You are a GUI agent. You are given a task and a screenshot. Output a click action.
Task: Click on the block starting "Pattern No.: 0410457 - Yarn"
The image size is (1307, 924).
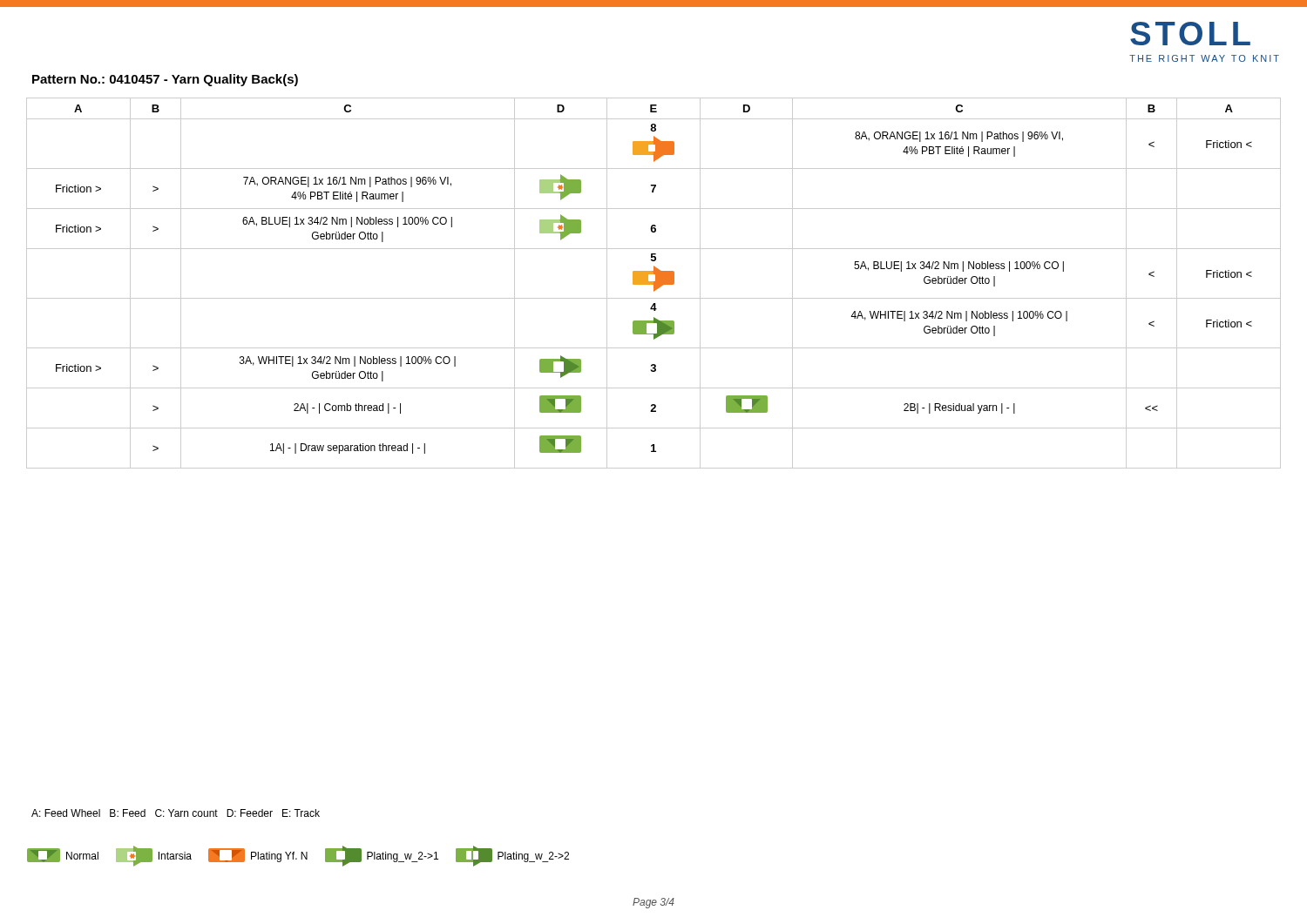[165, 79]
